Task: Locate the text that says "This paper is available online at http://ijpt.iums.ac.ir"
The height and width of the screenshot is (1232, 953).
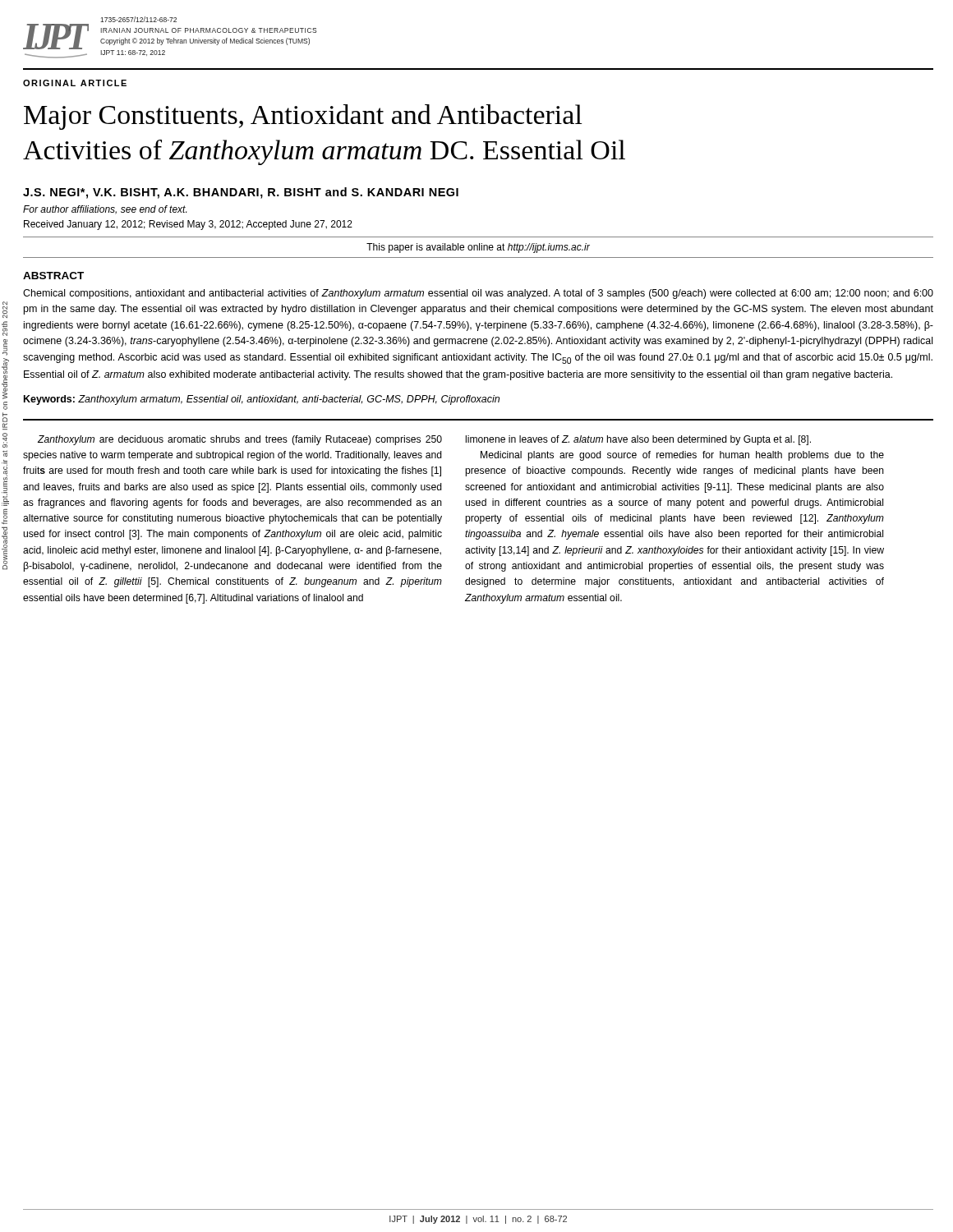Action: [x=478, y=247]
